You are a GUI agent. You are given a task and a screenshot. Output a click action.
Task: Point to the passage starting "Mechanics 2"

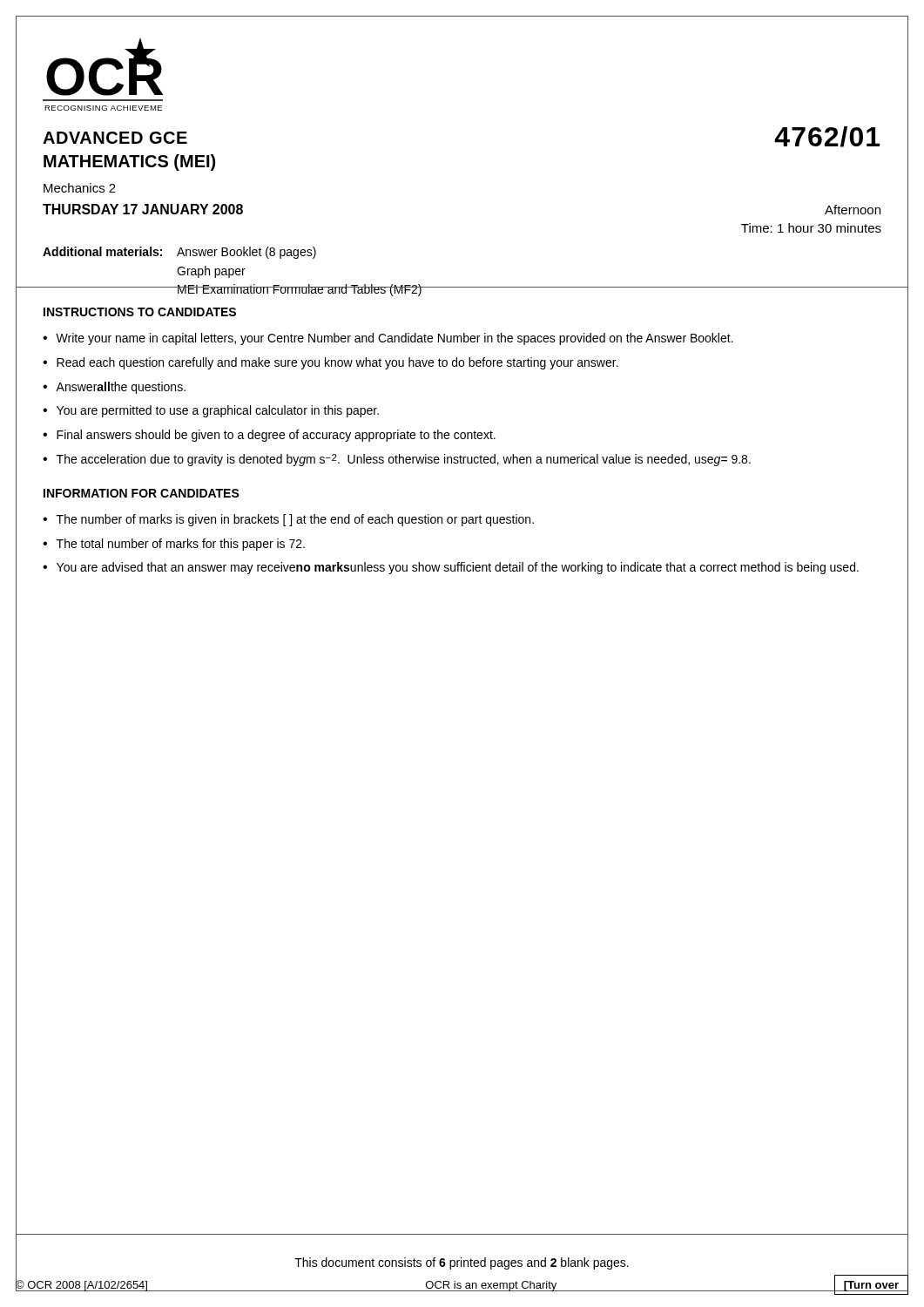[79, 188]
